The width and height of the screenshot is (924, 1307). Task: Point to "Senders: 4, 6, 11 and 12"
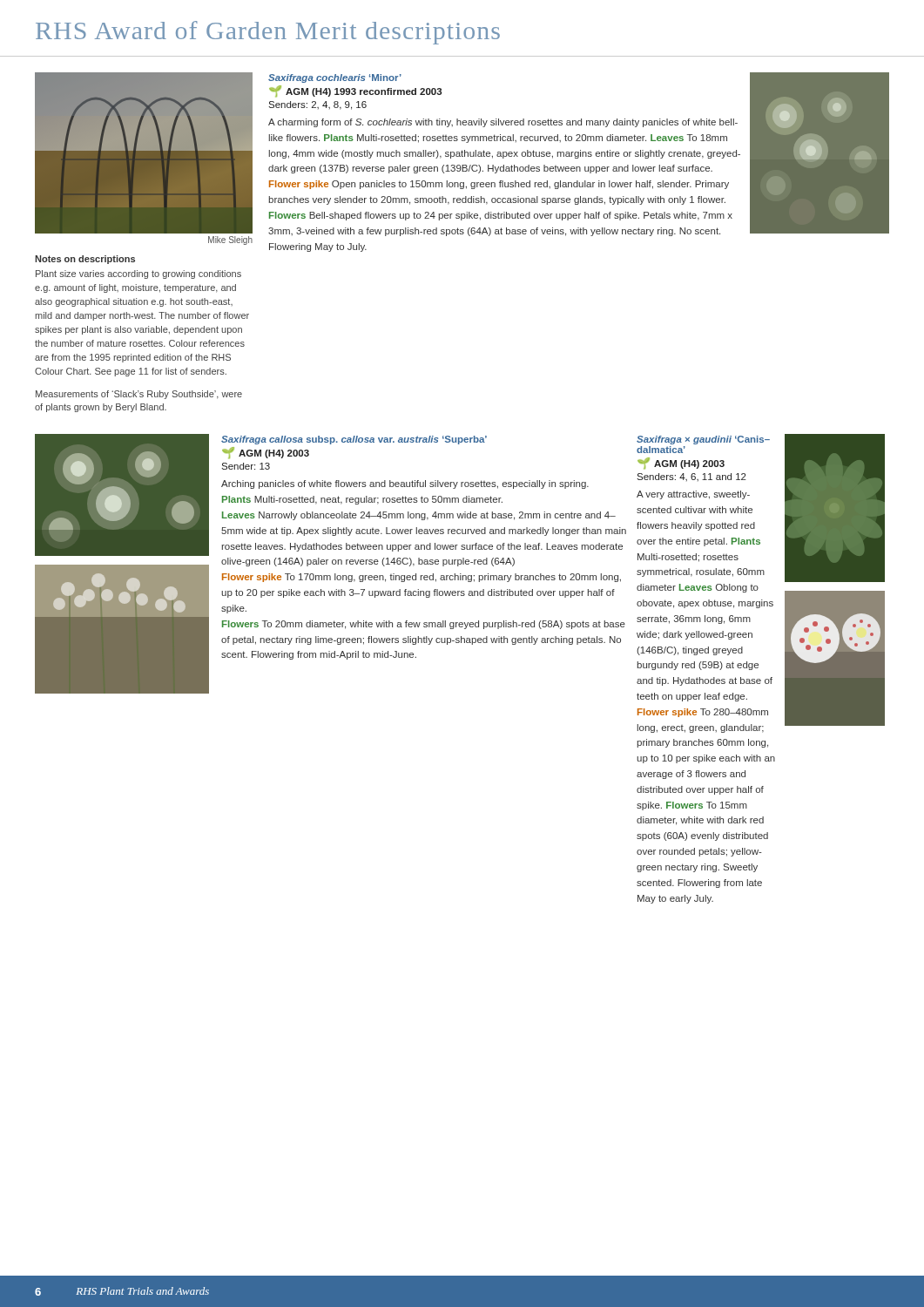[691, 477]
